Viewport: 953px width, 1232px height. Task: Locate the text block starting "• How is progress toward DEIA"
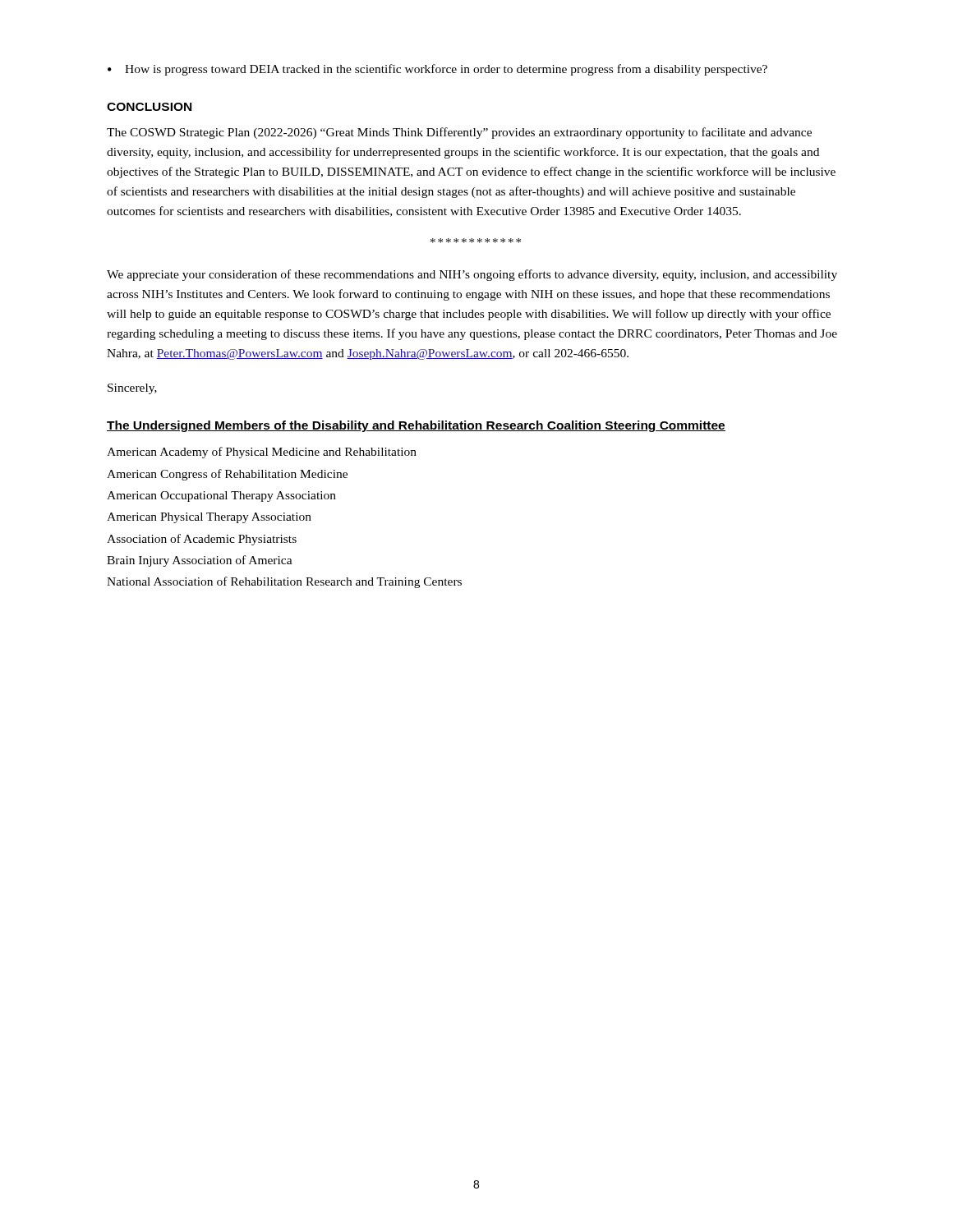point(437,70)
